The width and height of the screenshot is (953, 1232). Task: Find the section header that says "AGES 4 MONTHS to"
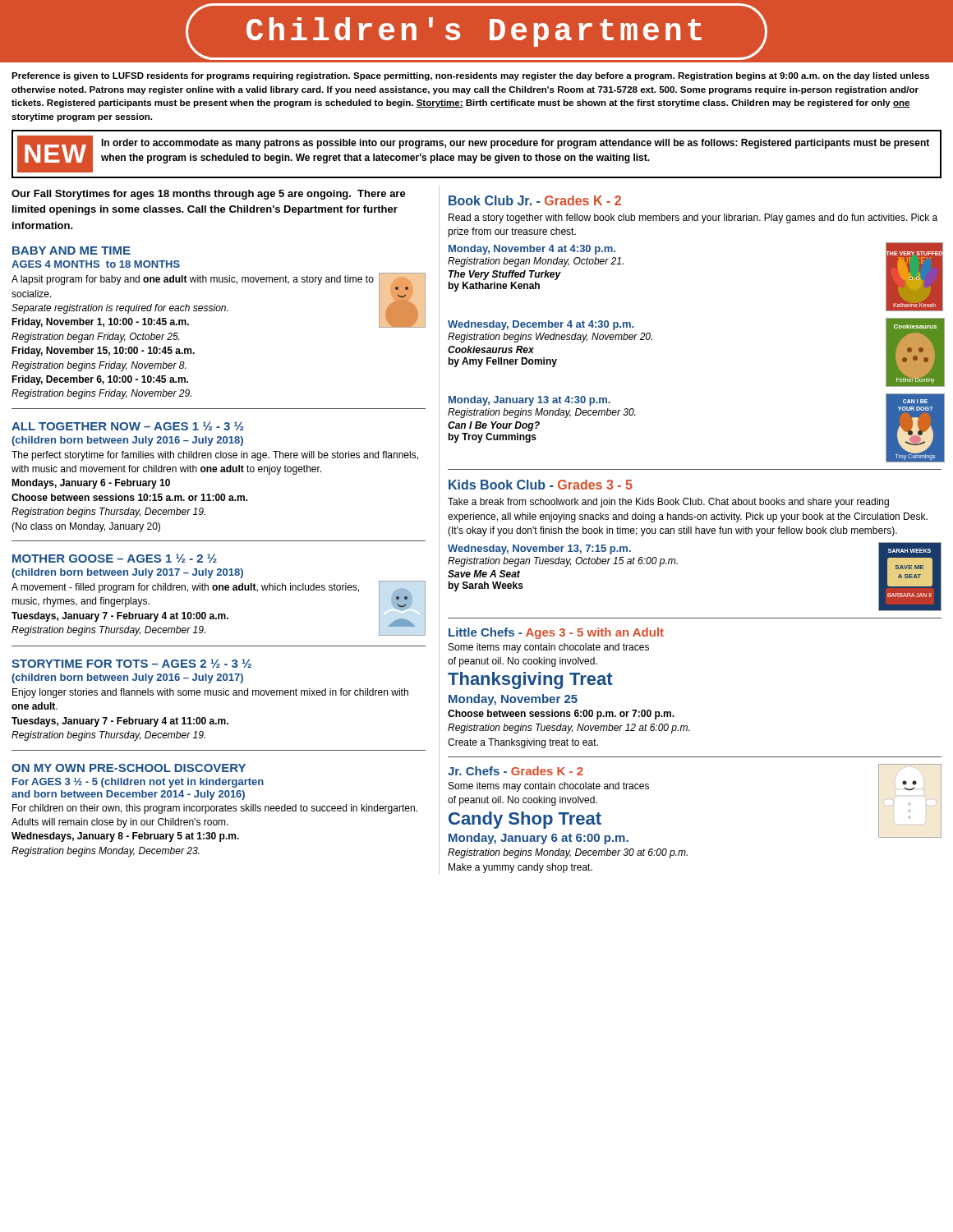coord(96,264)
